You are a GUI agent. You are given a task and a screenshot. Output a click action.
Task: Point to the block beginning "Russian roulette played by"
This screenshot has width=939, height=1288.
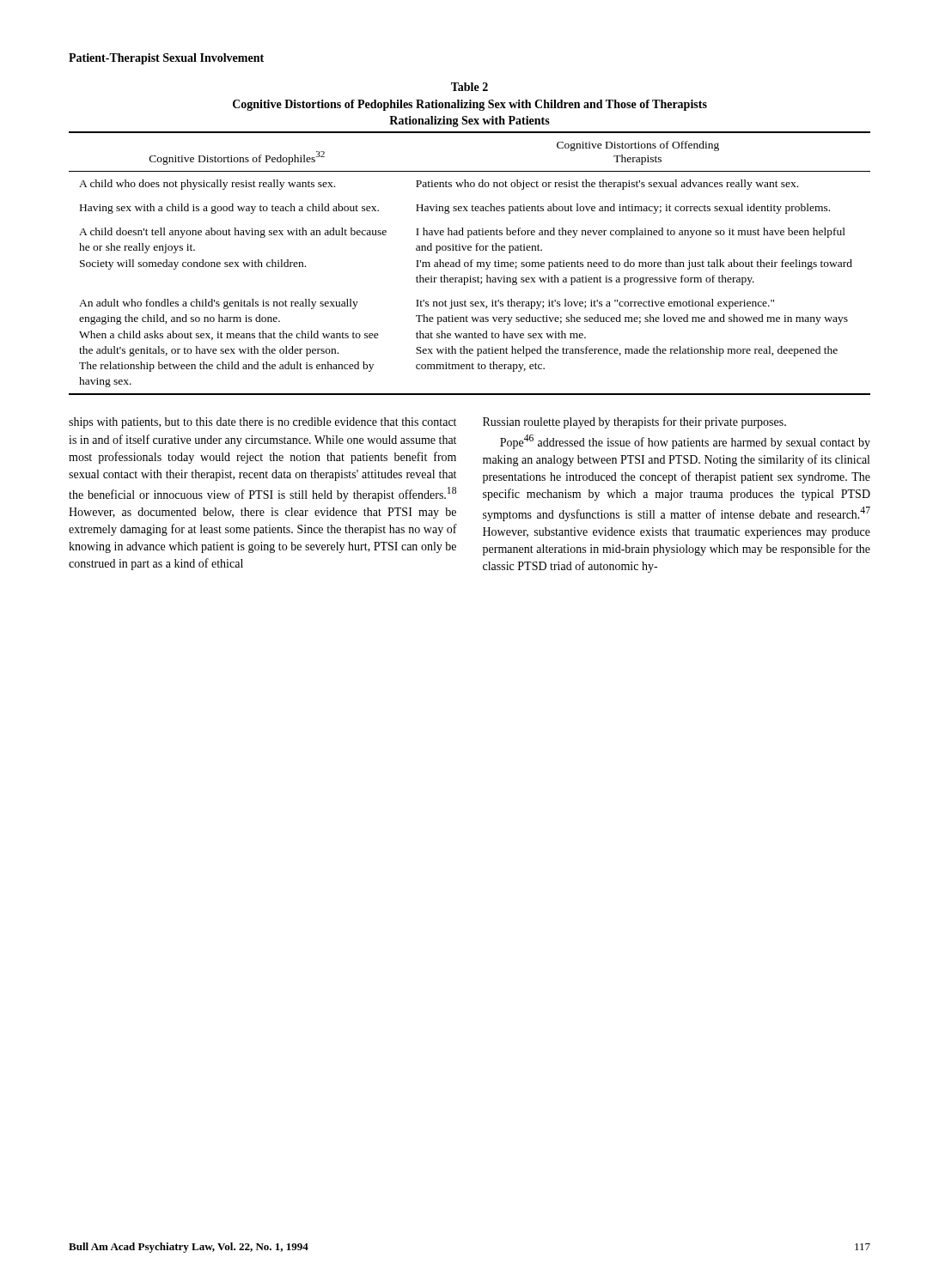676,494
